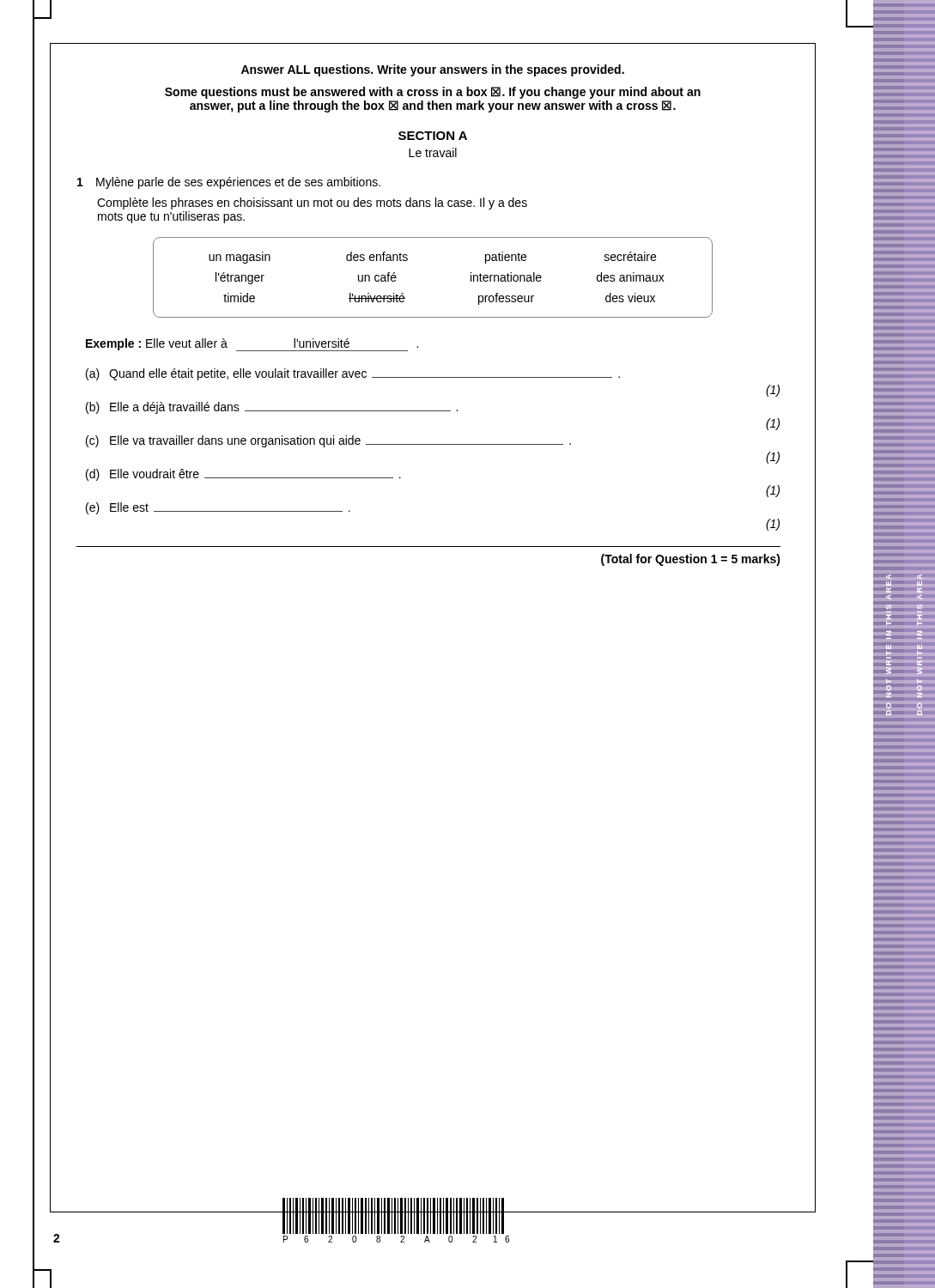Click the passage that begins "Answer ALL questions. Write your"
935x1288 pixels.
(433, 70)
